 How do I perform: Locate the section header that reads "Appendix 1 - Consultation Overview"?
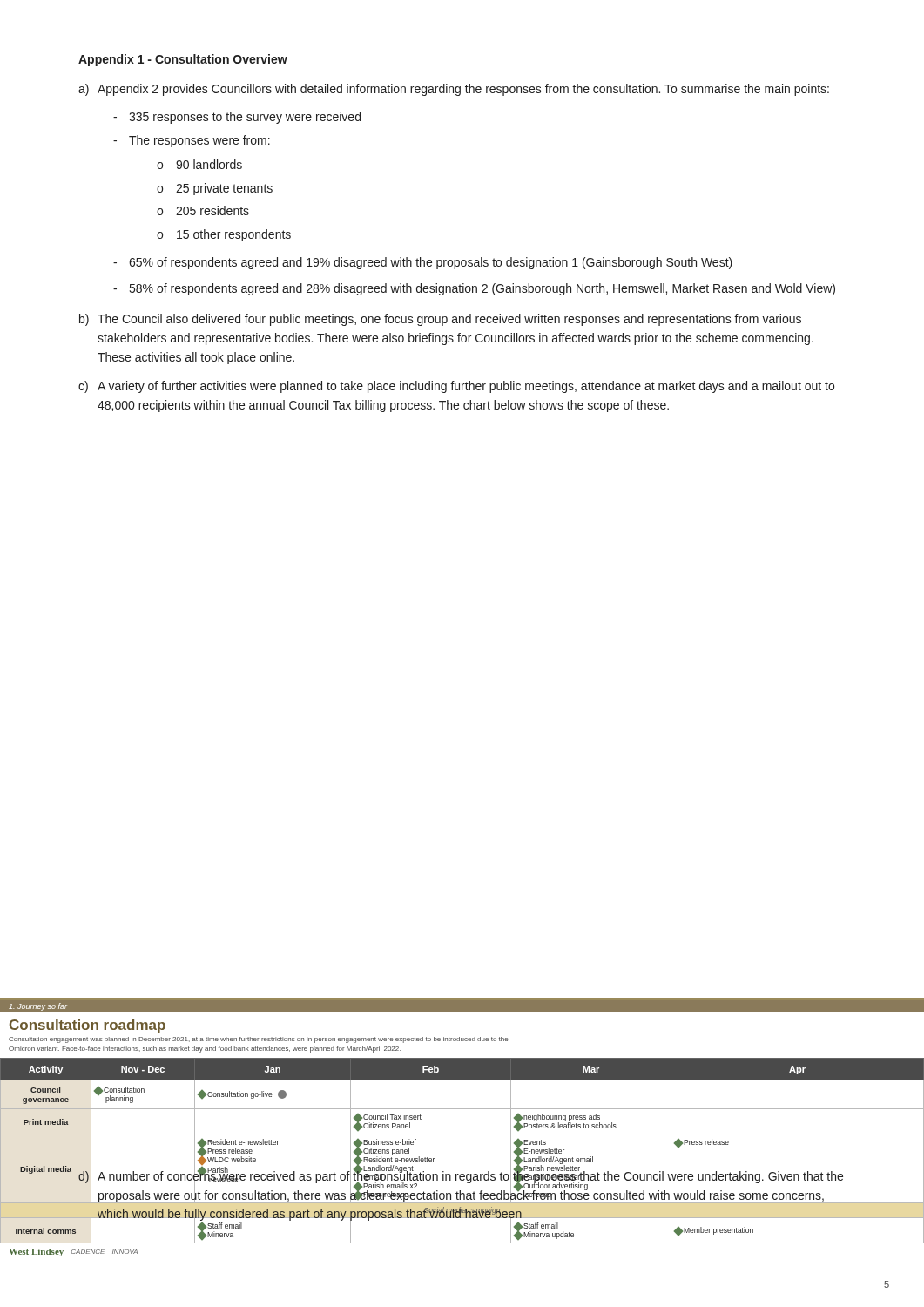183,59
